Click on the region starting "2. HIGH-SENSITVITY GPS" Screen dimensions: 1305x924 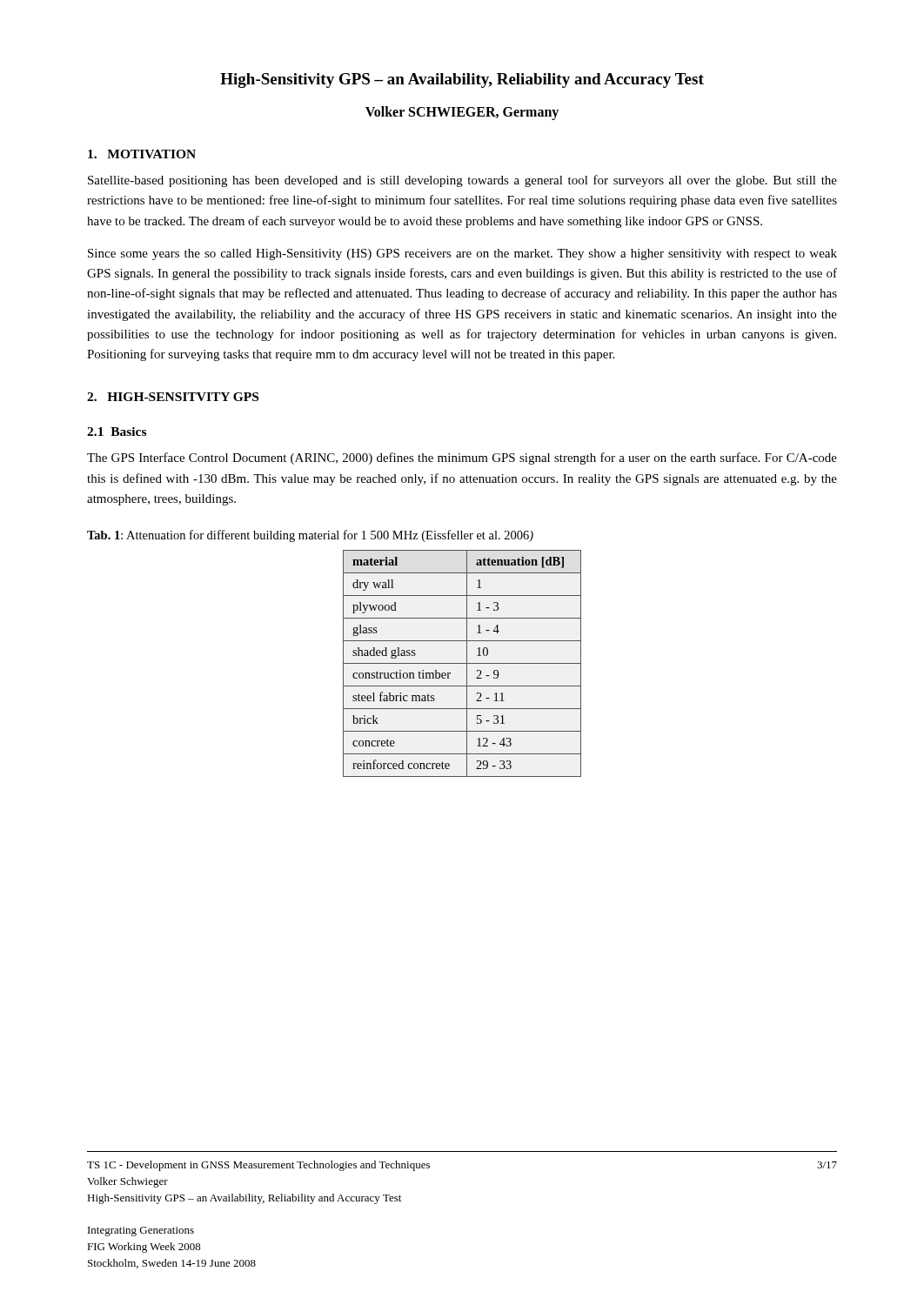click(x=173, y=397)
